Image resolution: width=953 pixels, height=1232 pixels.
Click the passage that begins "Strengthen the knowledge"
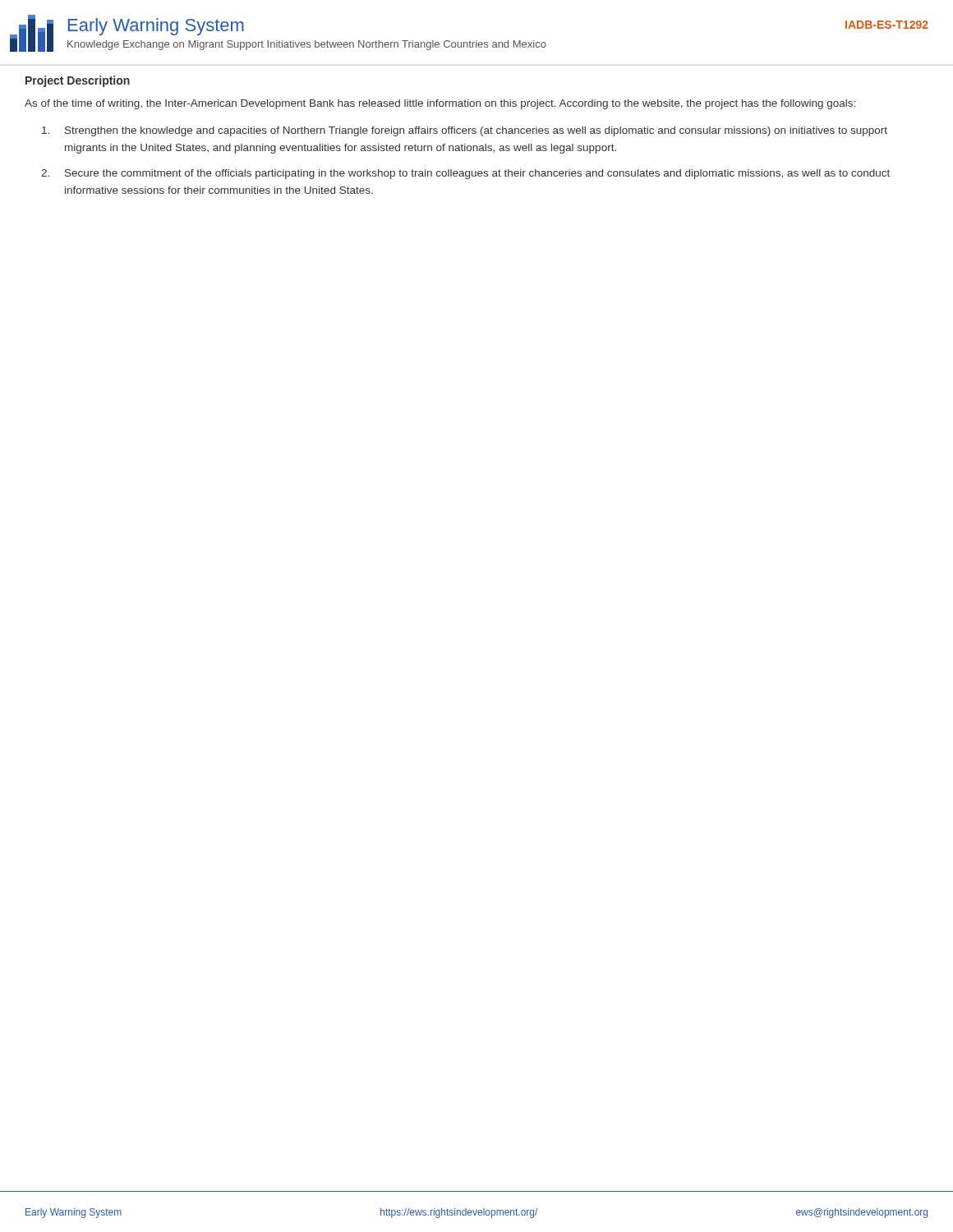476,140
